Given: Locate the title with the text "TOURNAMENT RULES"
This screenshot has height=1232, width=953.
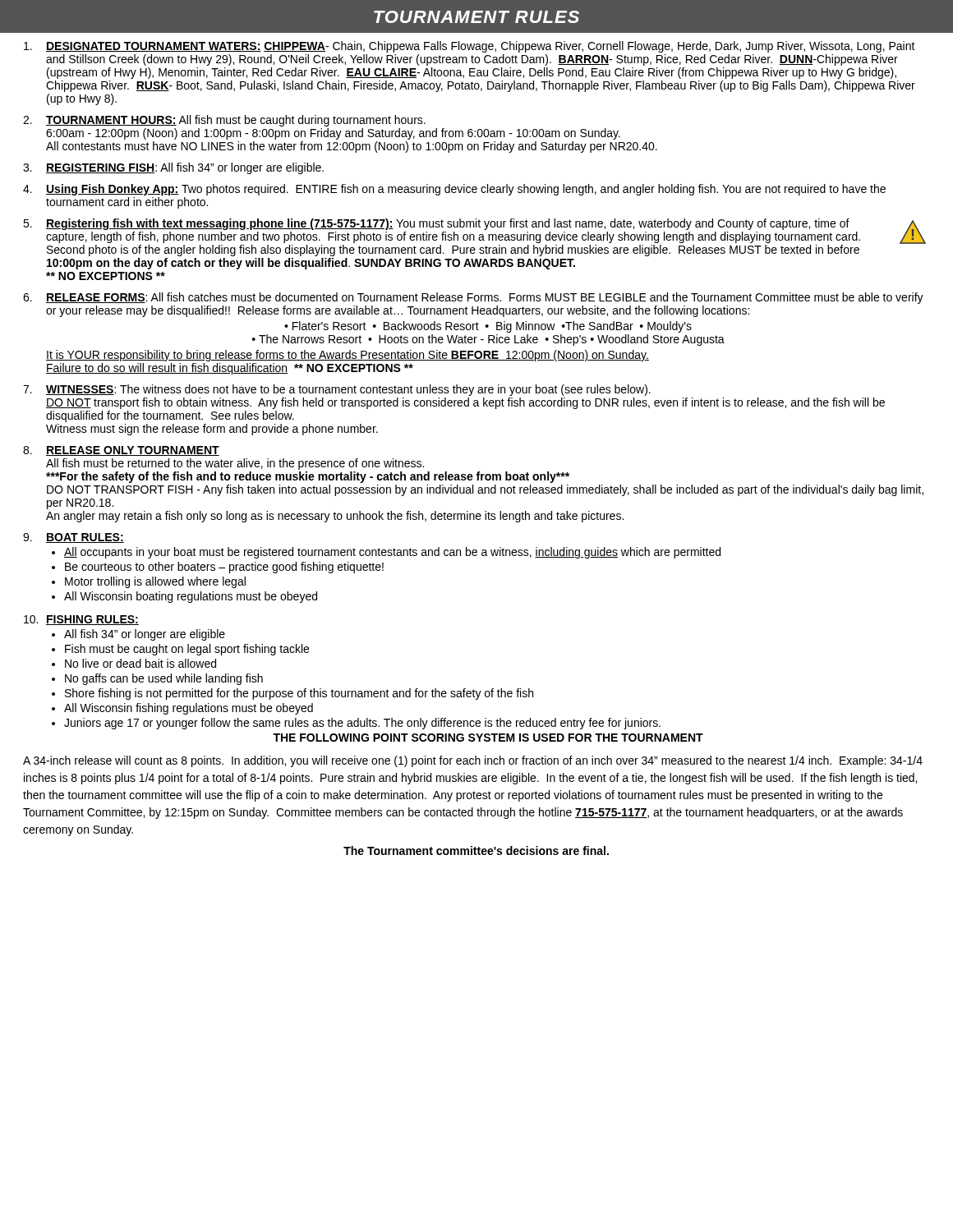Looking at the screenshot, I should (x=476, y=17).
